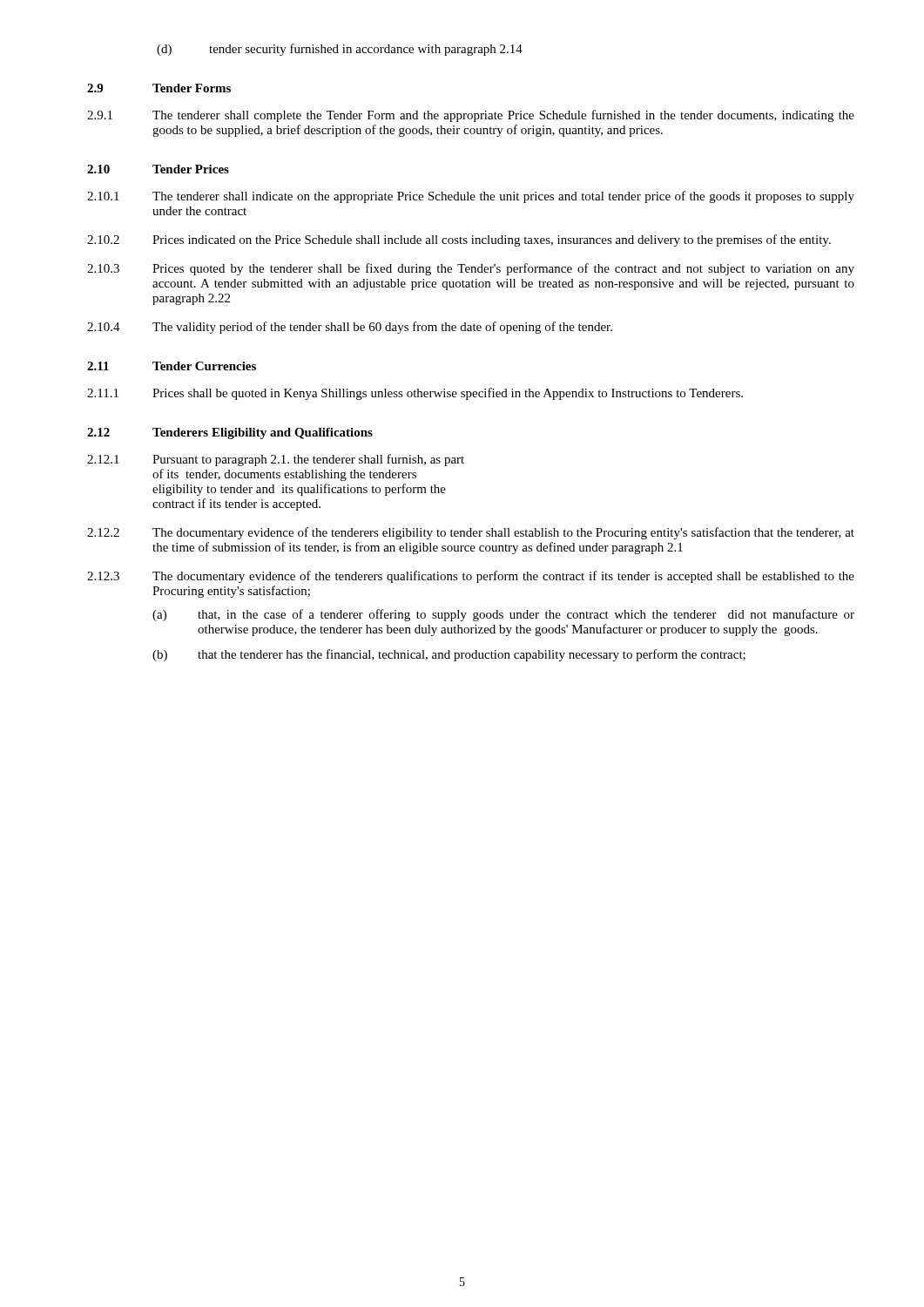
Task: Click on the block starting "10.1 The tenderer shall indicate on the"
Action: click(x=471, y=204)
